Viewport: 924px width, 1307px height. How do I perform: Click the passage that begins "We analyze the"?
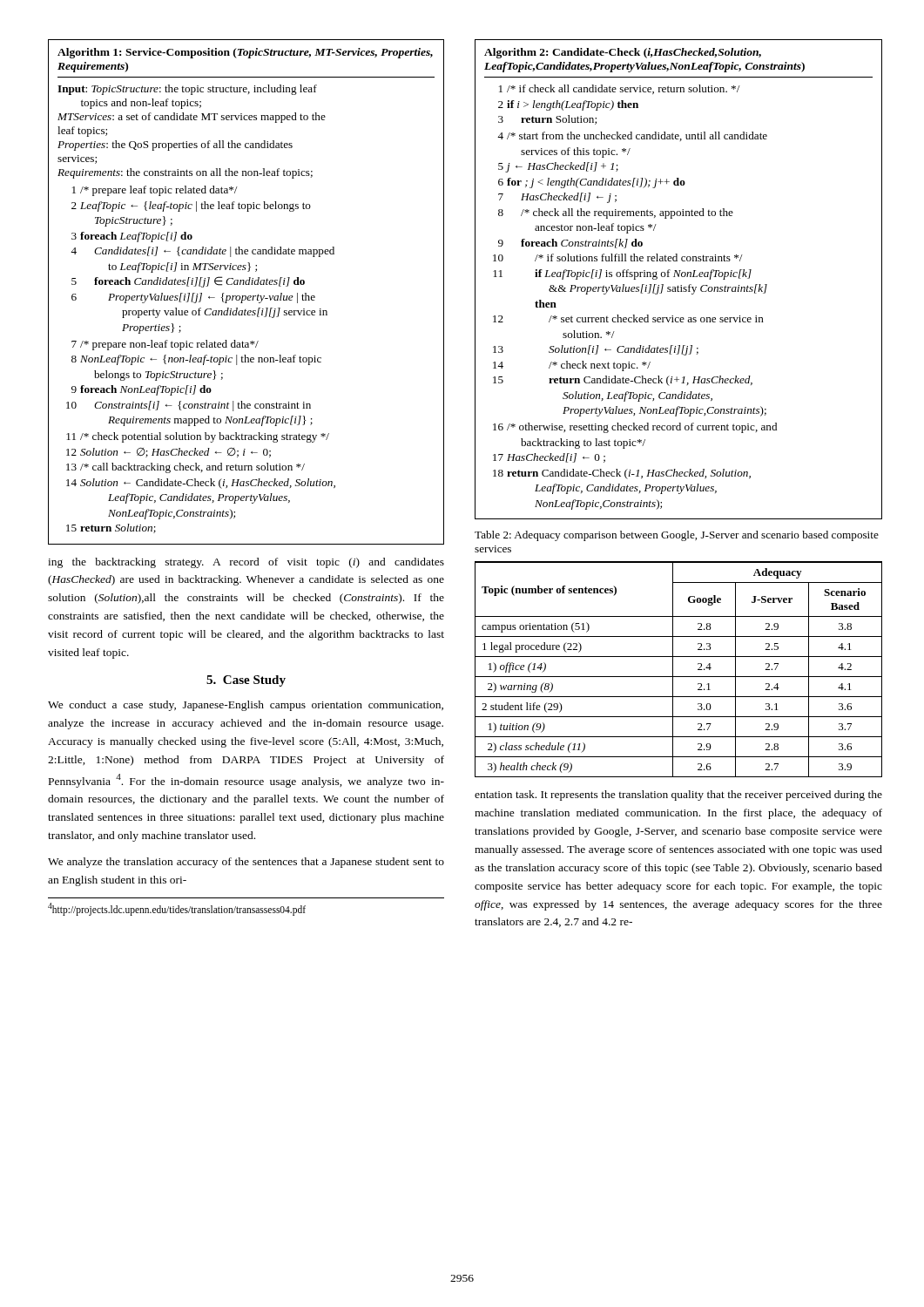(246, 870)
